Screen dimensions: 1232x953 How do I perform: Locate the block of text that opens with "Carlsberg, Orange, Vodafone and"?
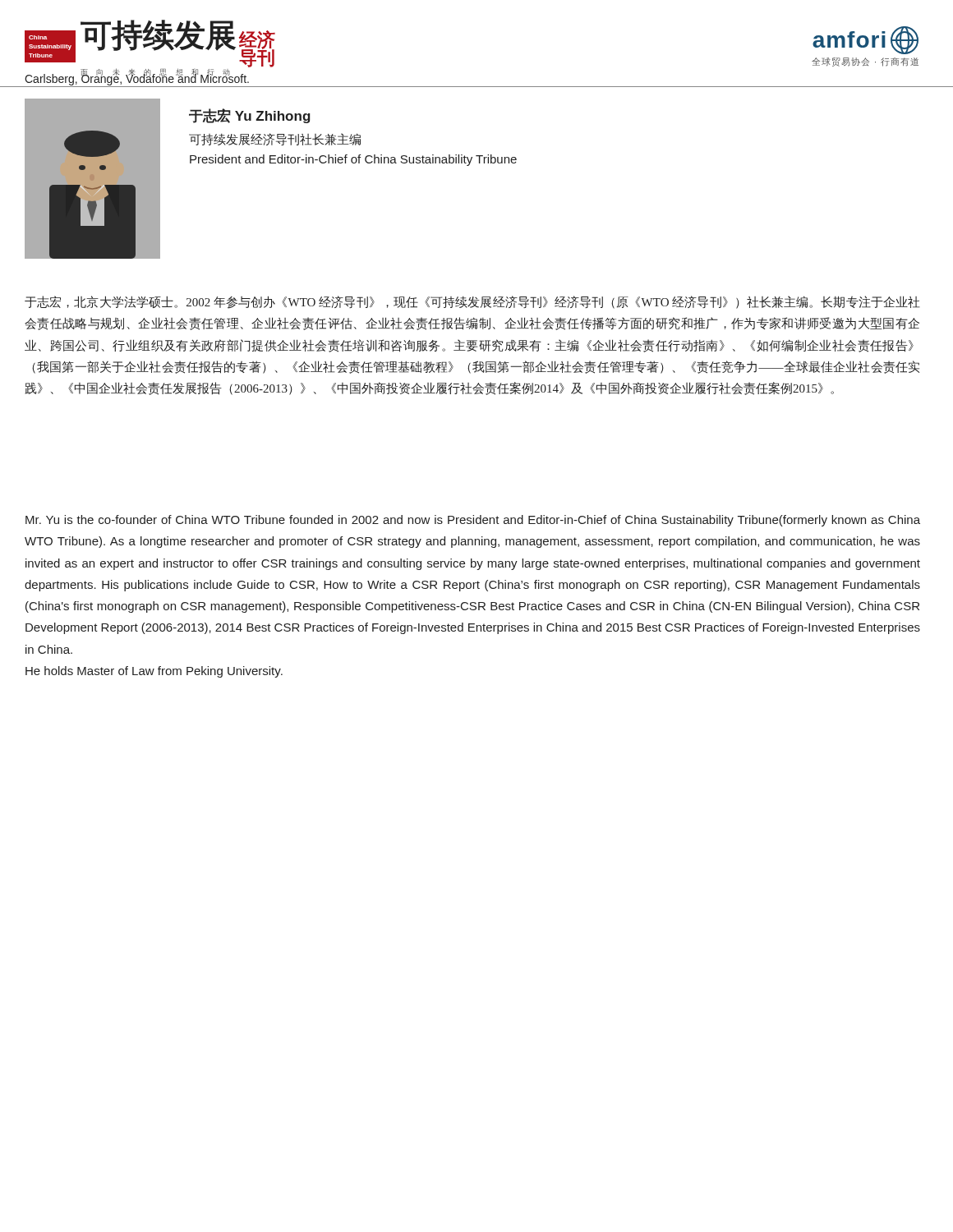click(137, 79)
